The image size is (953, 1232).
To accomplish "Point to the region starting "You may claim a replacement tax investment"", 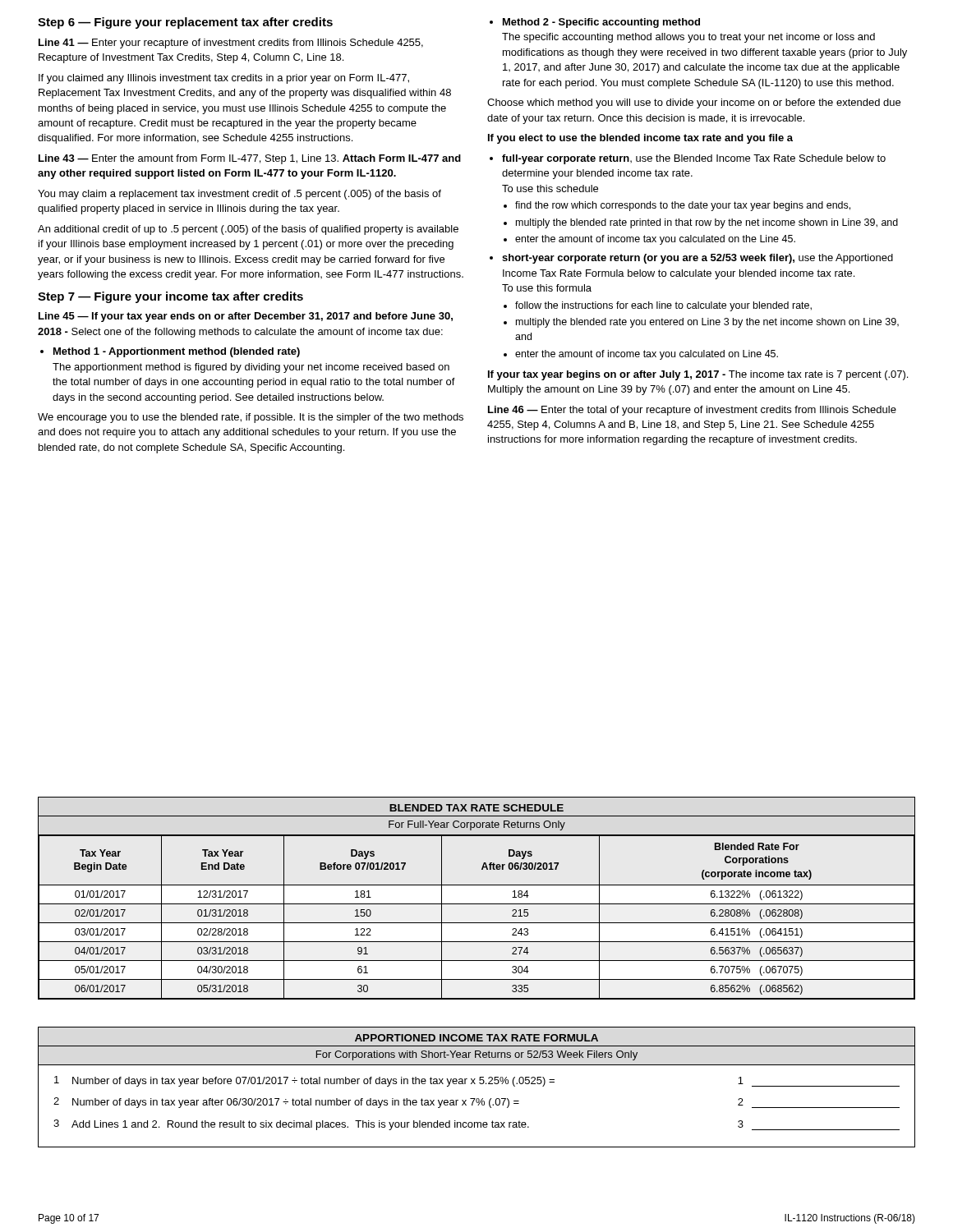I will pos(252,201).
